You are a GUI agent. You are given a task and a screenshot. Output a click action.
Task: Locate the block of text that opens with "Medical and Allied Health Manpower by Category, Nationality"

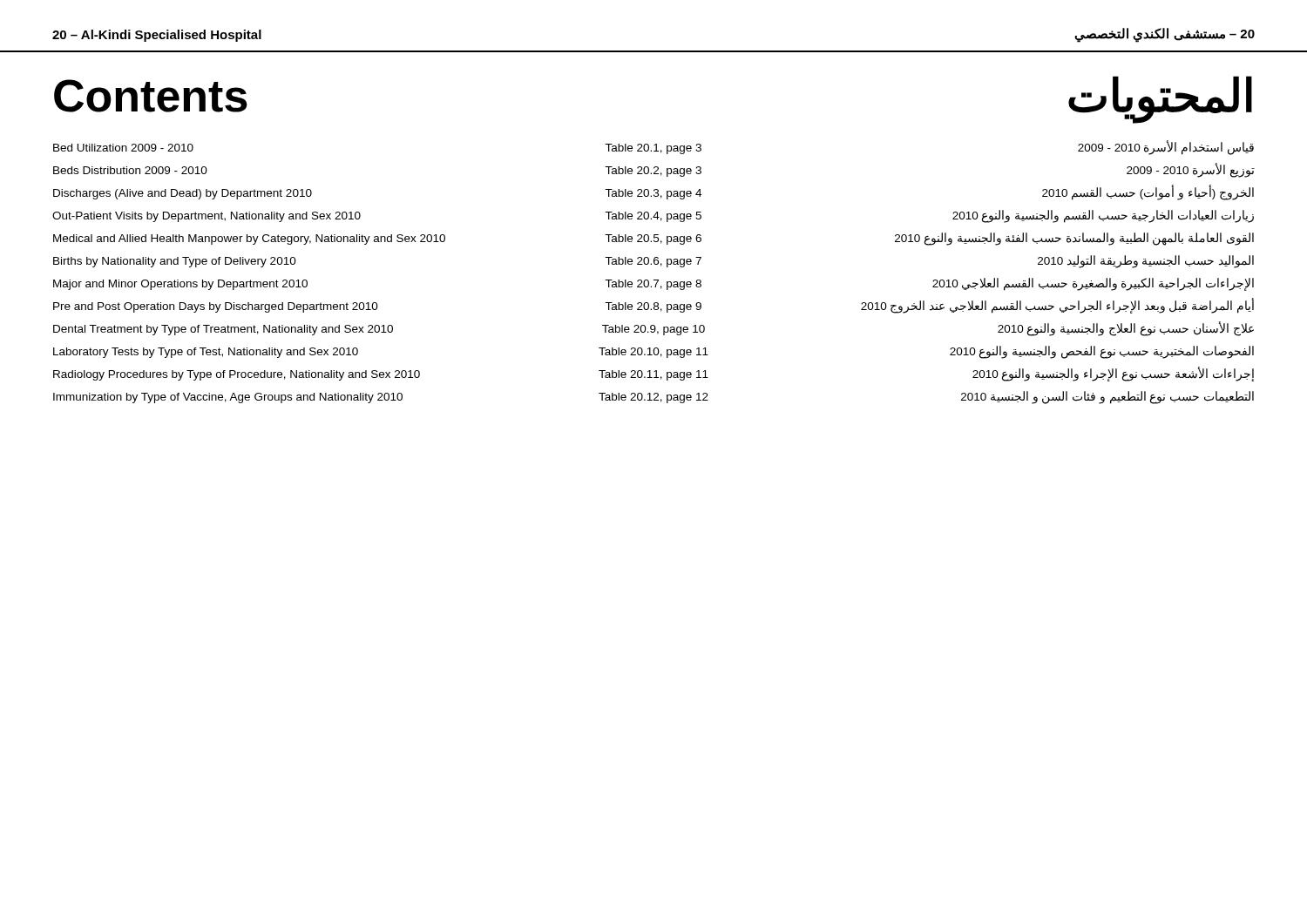click(x=654, y=238)
